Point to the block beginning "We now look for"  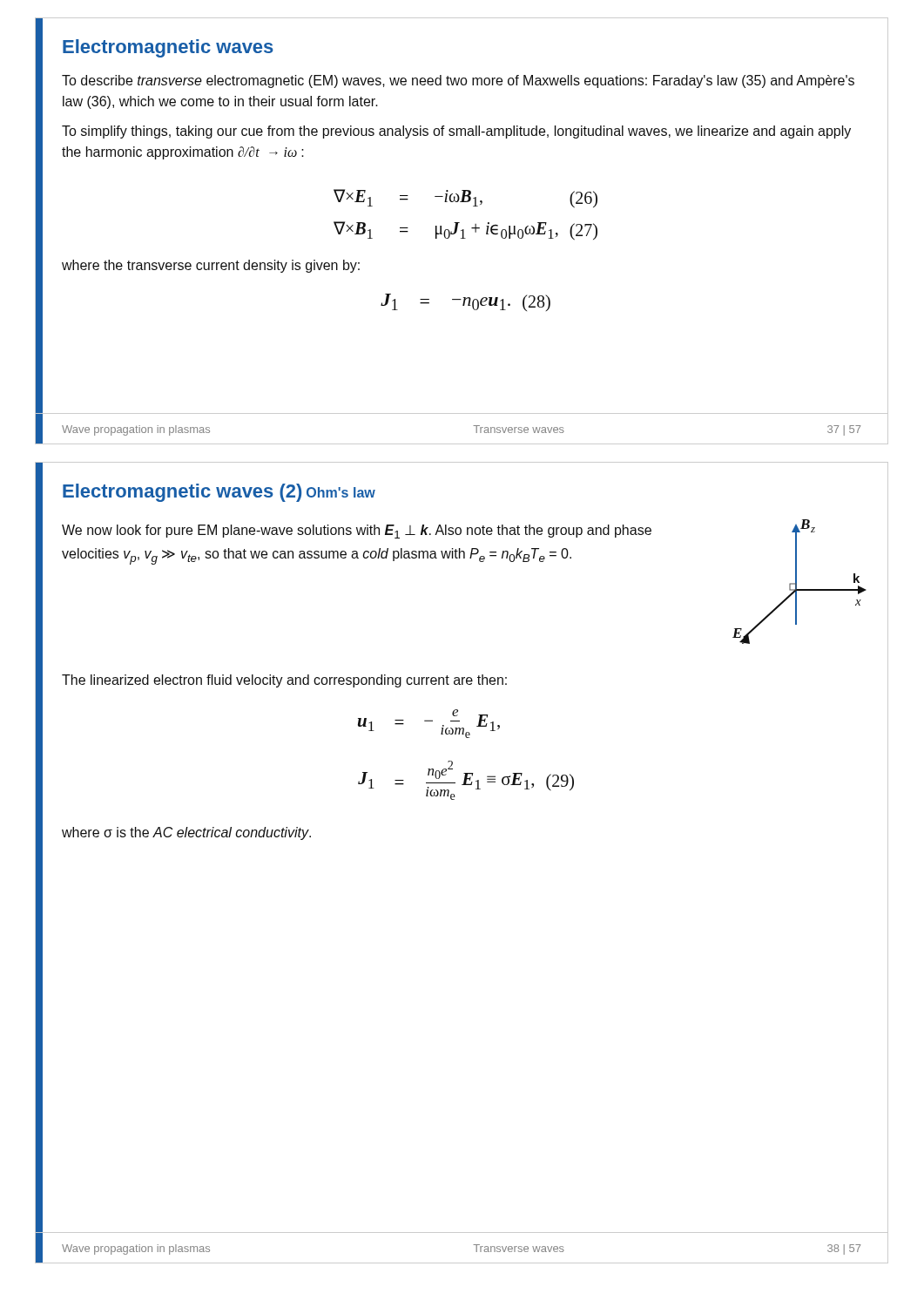(379, 544)
